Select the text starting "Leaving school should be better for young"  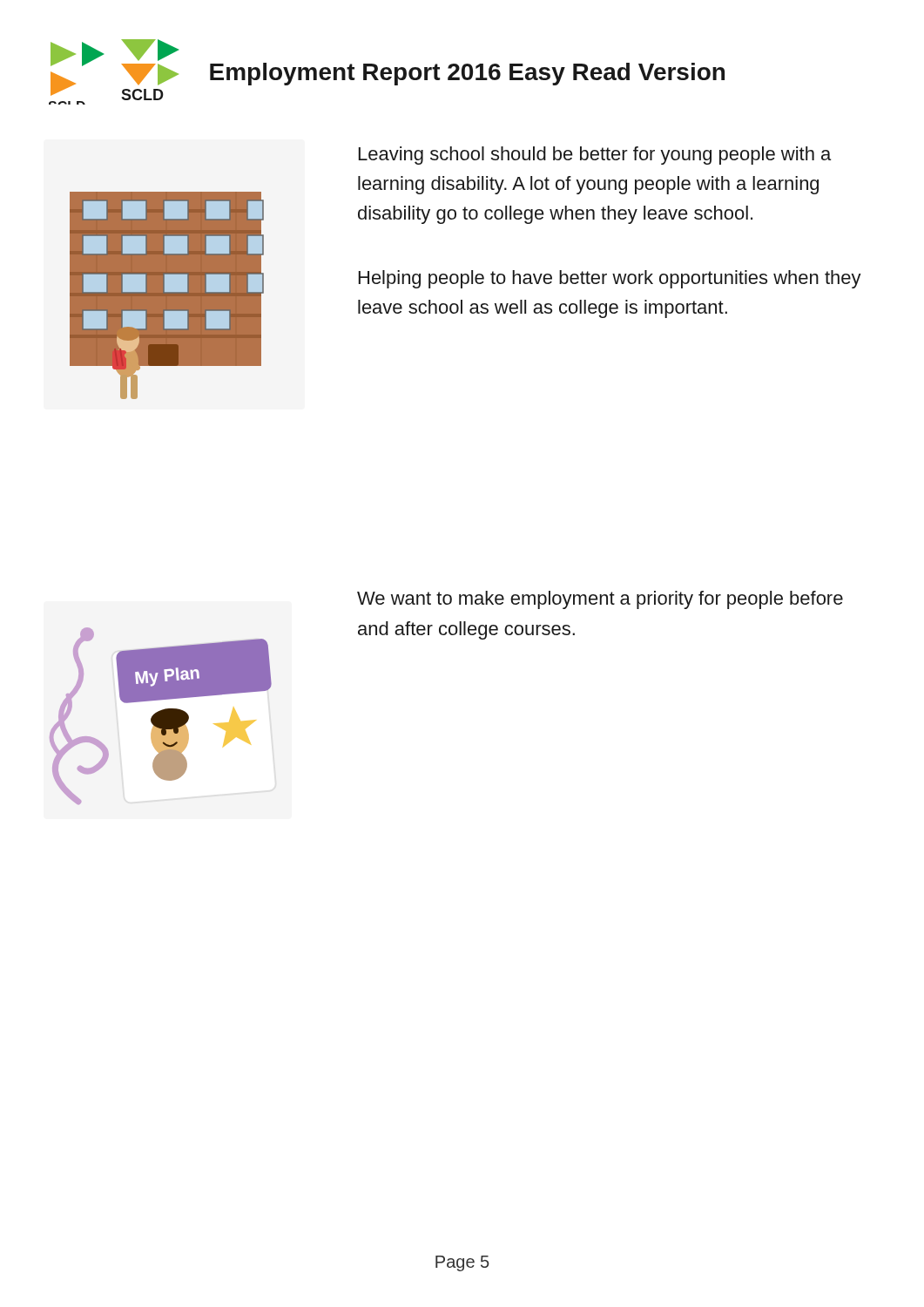click(594, 184)
